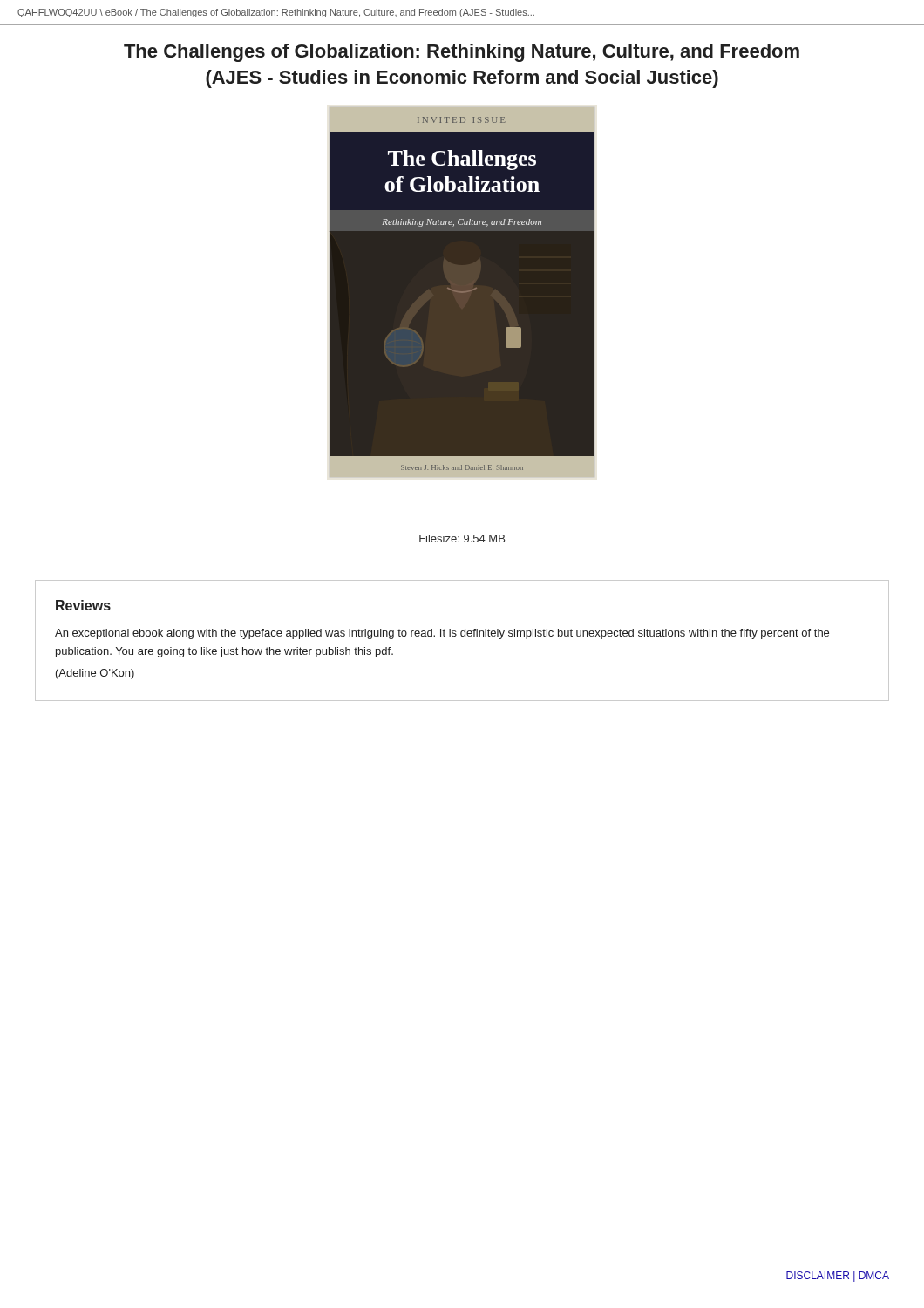Find the text containing "(Adeline O'Kon)"
924x1308 pixels.
95,672
